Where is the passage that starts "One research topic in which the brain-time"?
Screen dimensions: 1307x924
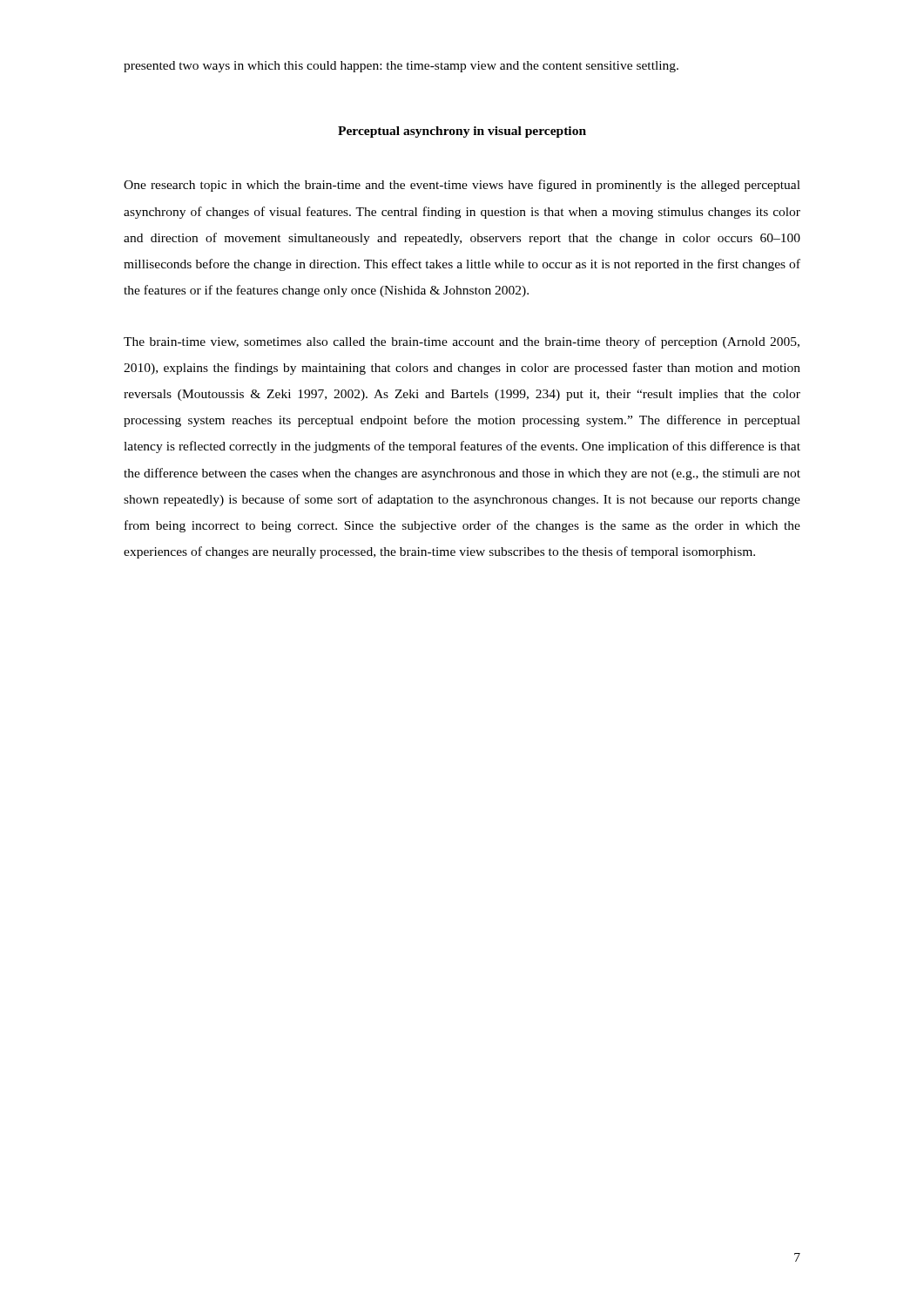coord(462,238)
